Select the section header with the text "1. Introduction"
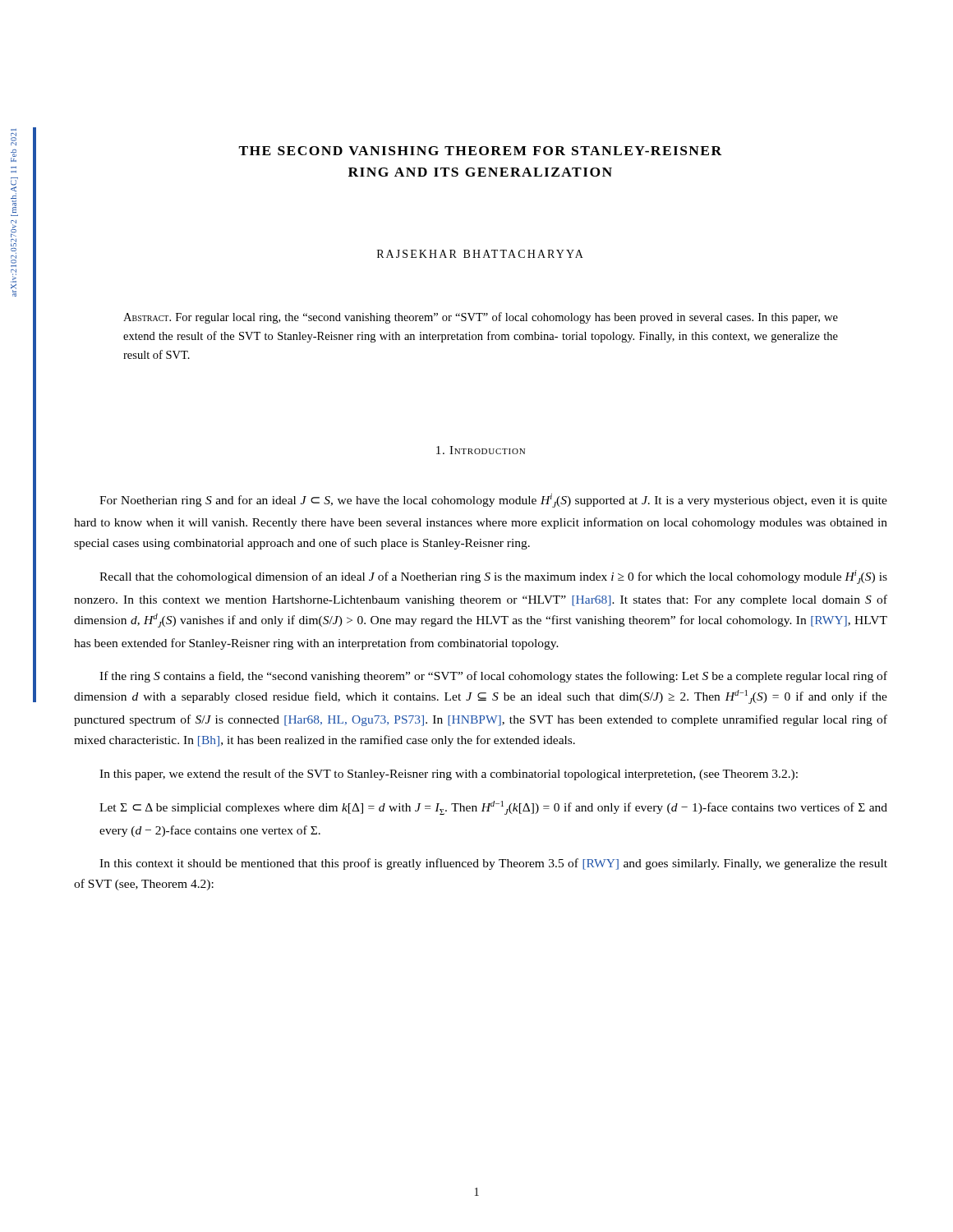 coord(481,450)
